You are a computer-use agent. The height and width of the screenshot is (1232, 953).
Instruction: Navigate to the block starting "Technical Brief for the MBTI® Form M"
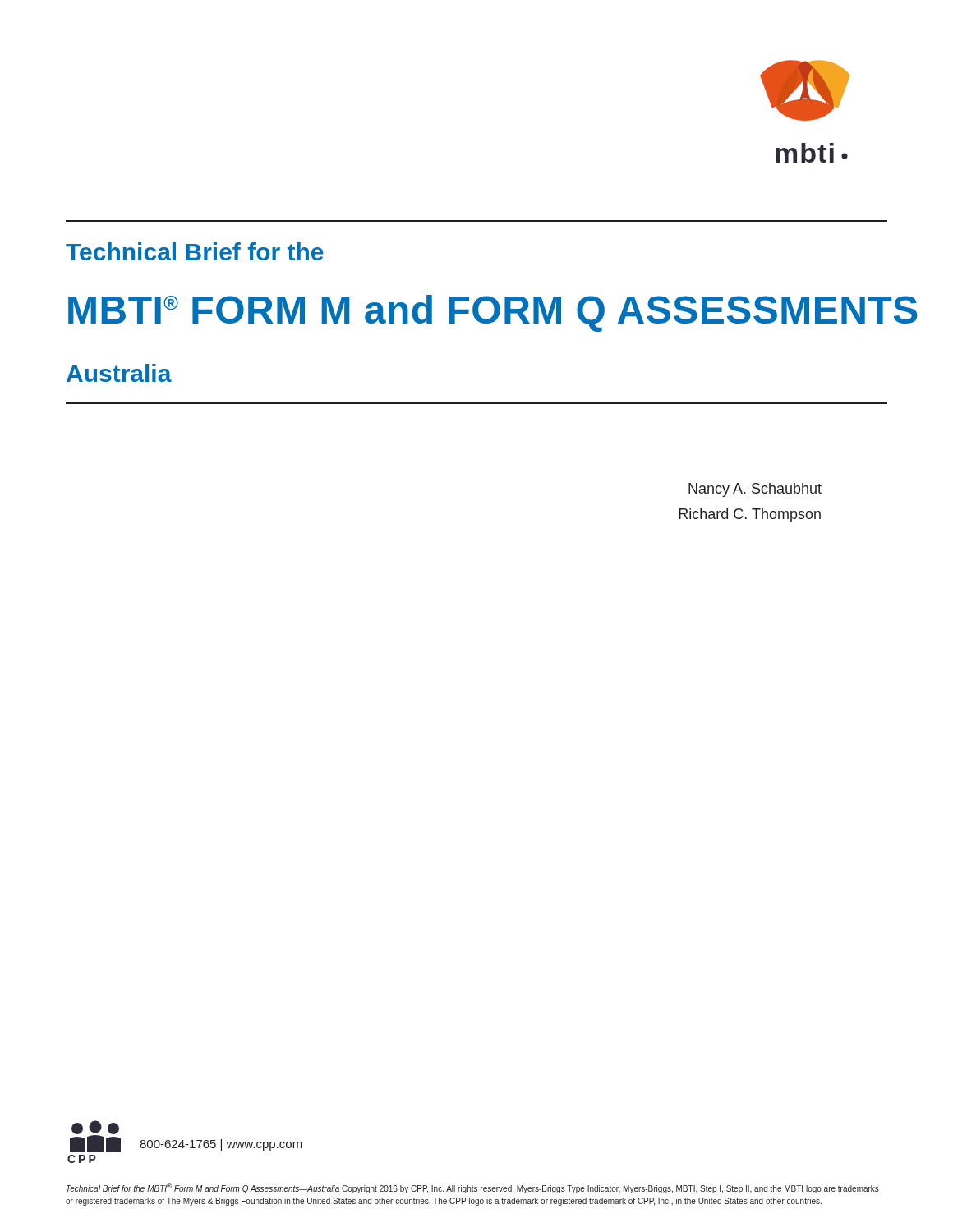coord(472,1194)
